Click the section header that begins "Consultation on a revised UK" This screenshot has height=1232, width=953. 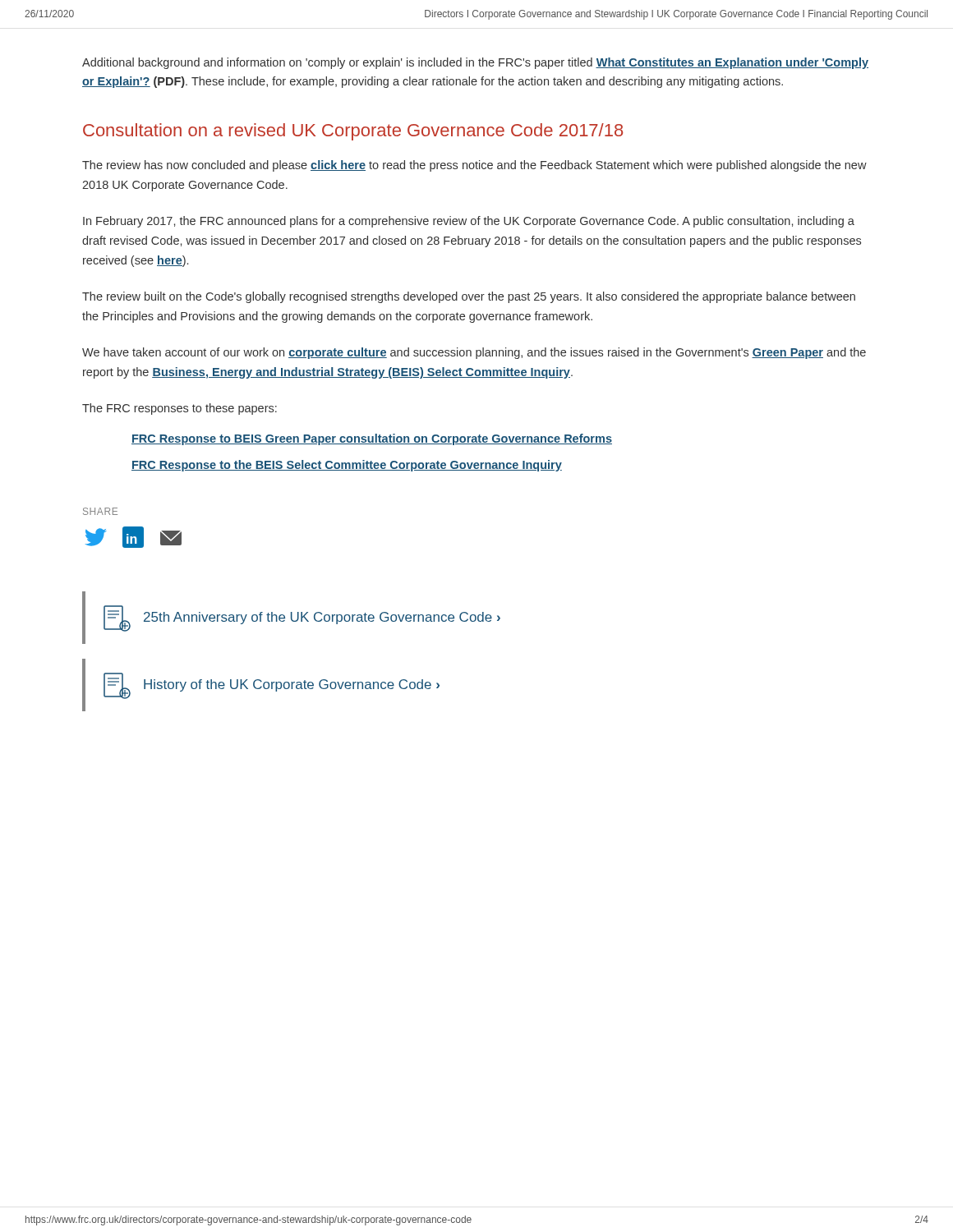pos(353,130)
